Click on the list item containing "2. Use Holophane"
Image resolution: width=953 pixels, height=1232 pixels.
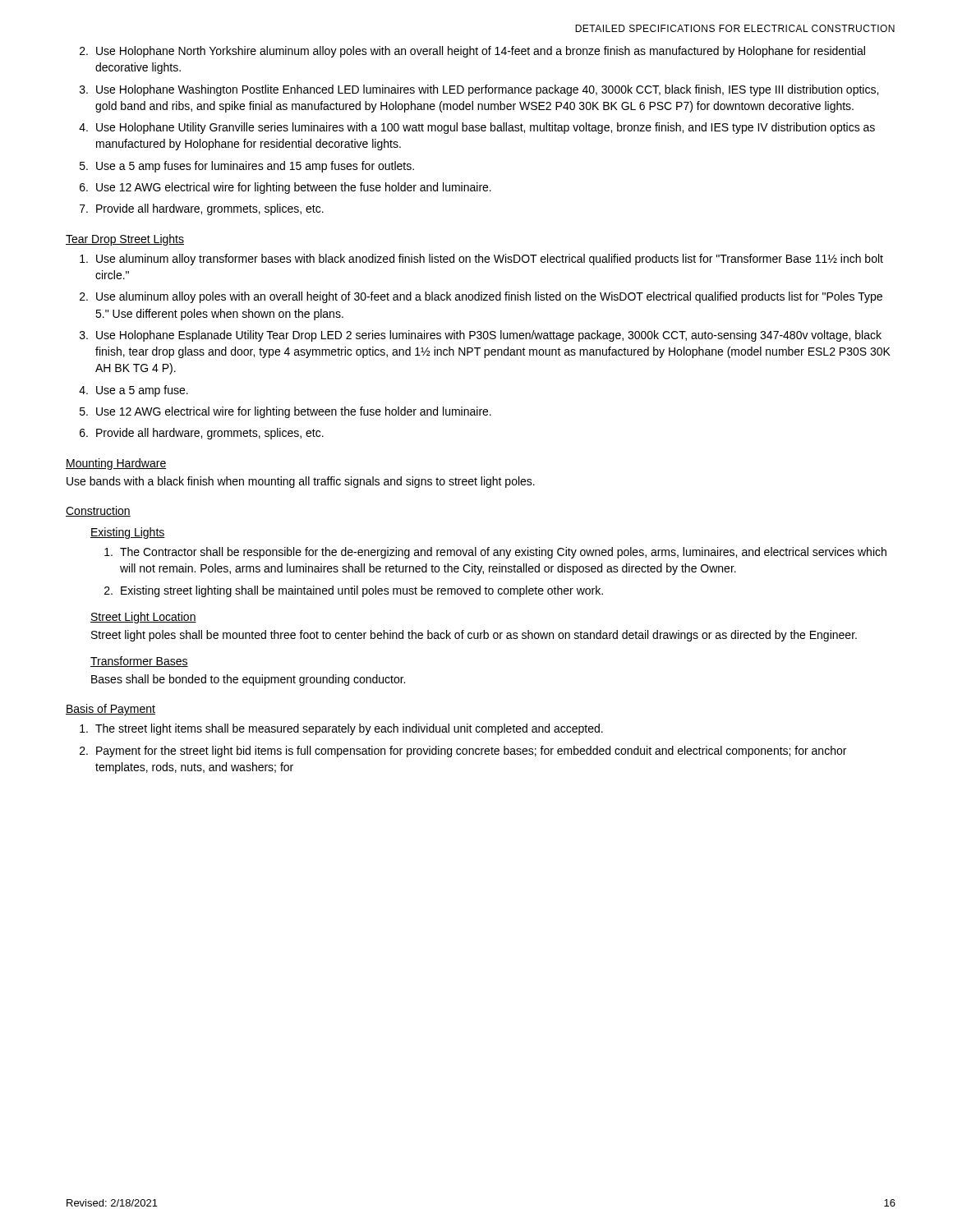(481, 59)
